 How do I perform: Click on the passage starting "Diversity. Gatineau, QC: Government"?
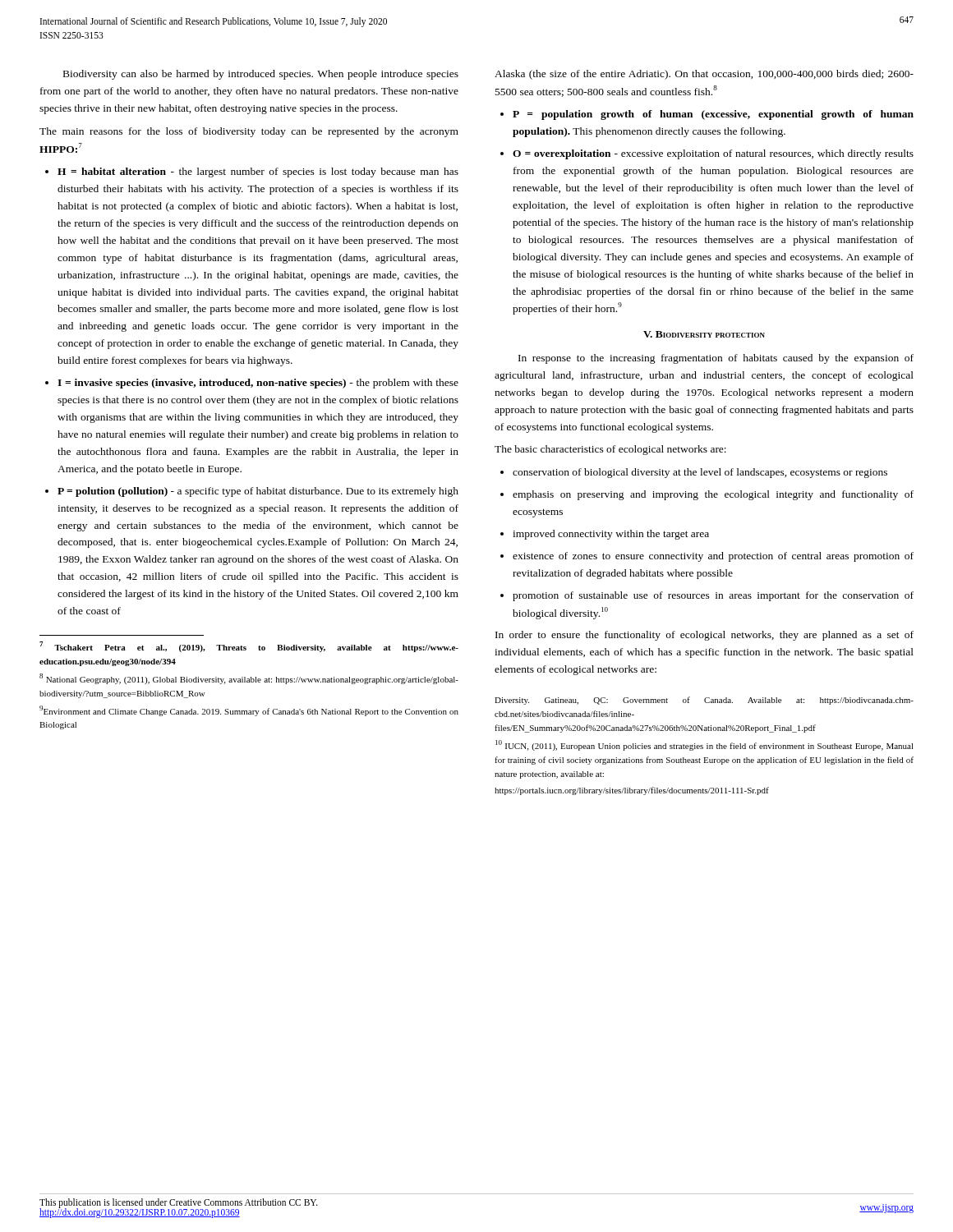pyautogui.click(x=704, y=745)
